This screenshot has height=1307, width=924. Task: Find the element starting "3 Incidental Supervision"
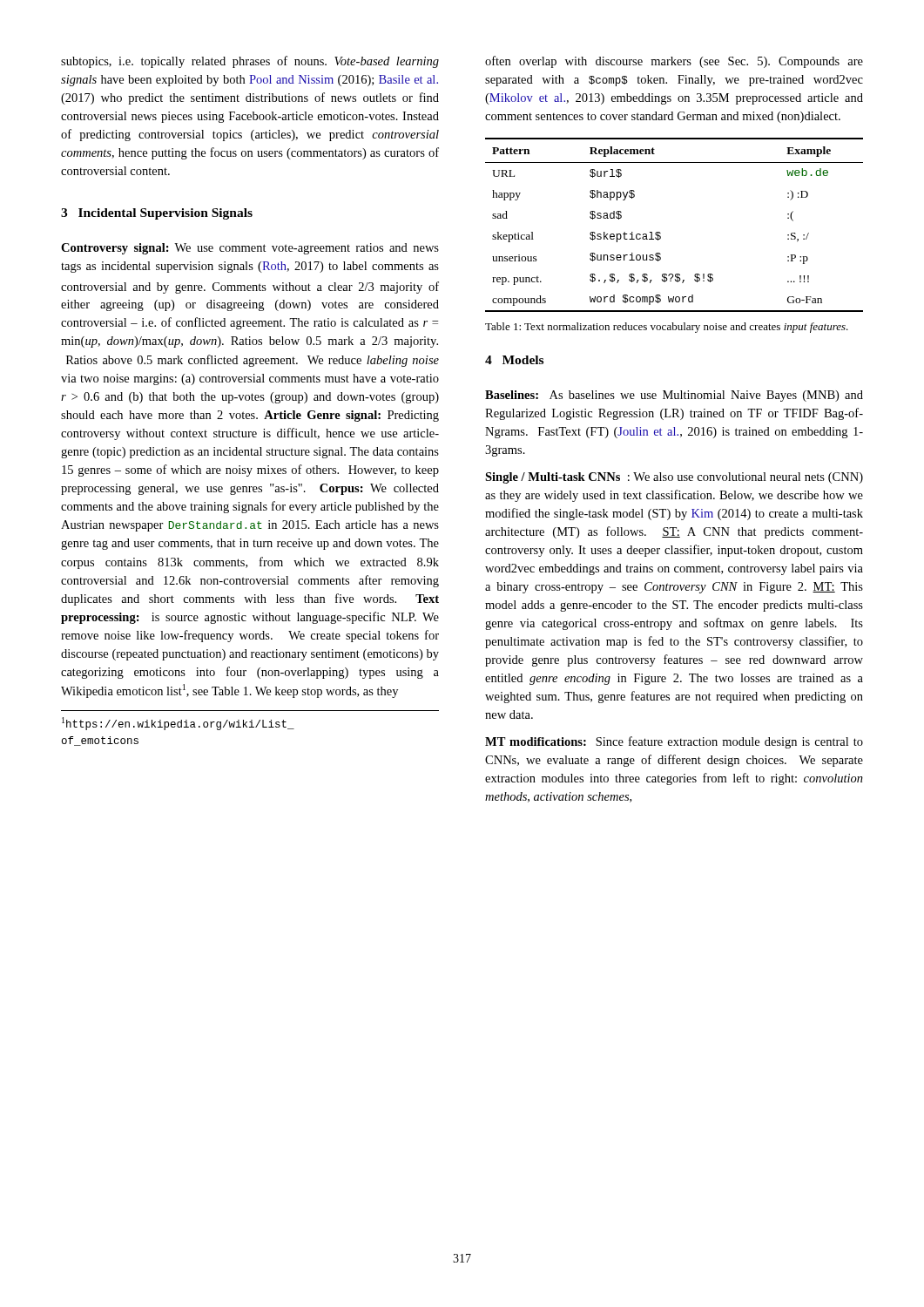coord(157,212)
